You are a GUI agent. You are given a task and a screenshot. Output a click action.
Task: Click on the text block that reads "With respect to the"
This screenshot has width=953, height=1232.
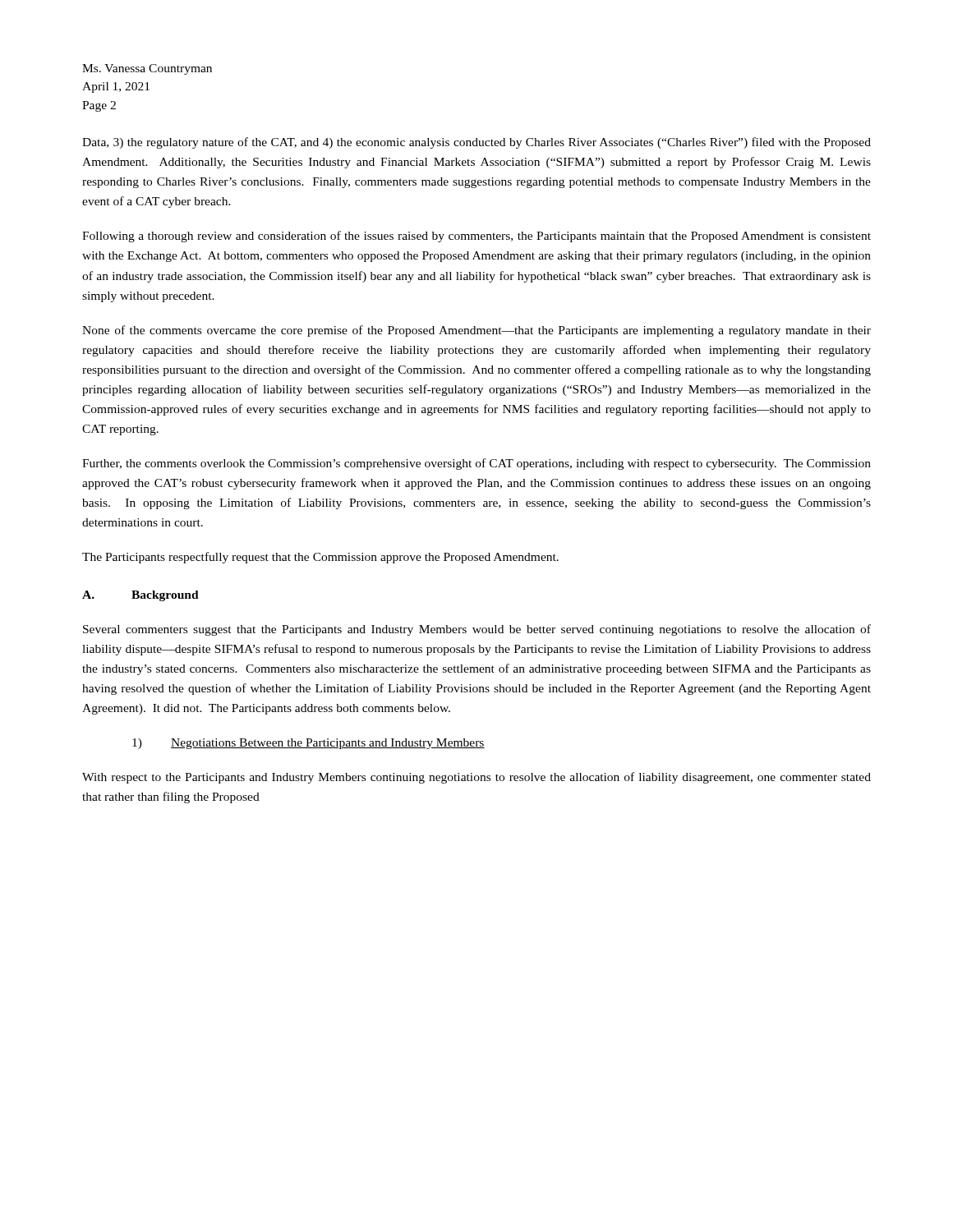tap(476, 786)
